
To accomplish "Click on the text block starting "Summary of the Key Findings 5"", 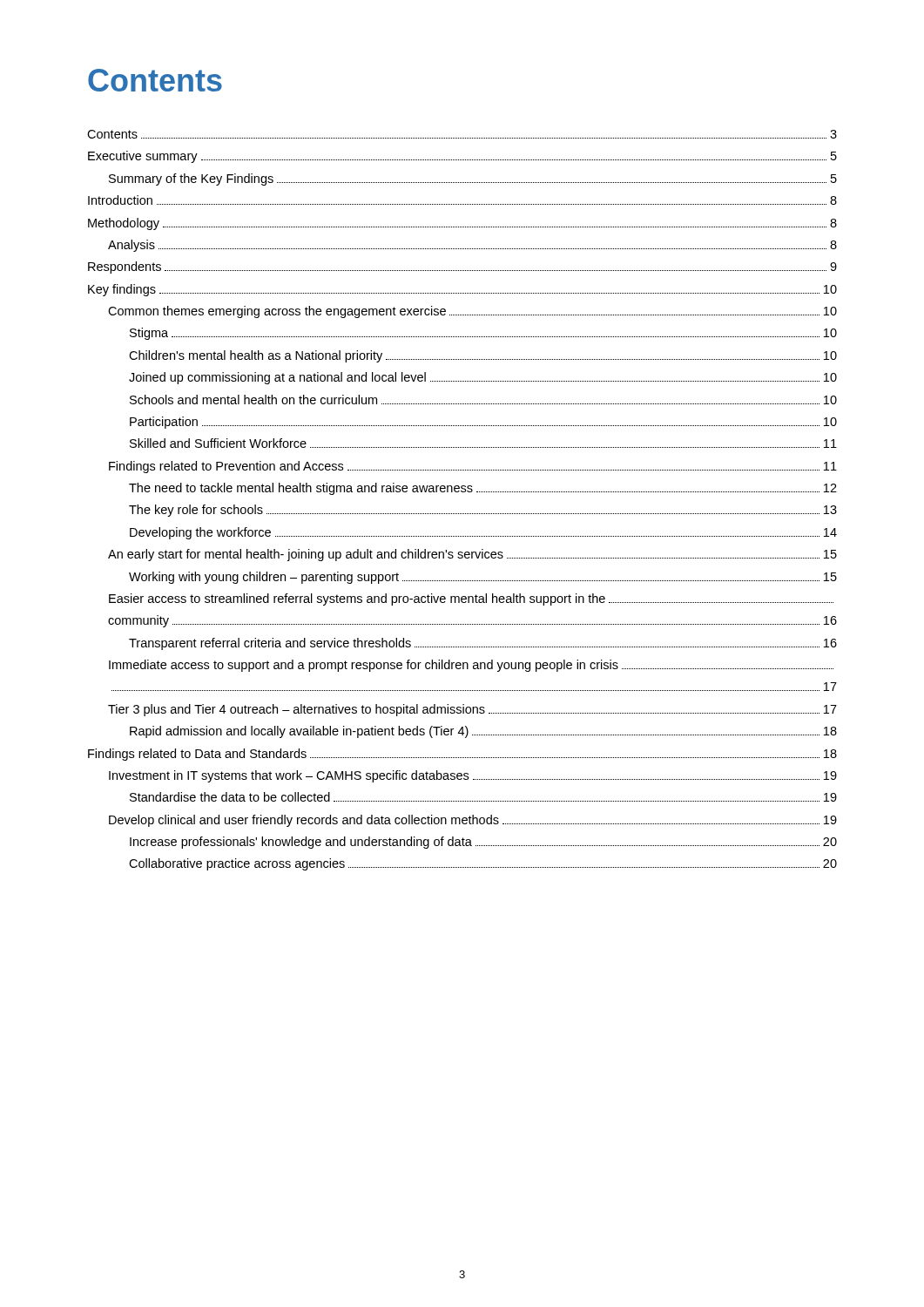I will point(472,179).
